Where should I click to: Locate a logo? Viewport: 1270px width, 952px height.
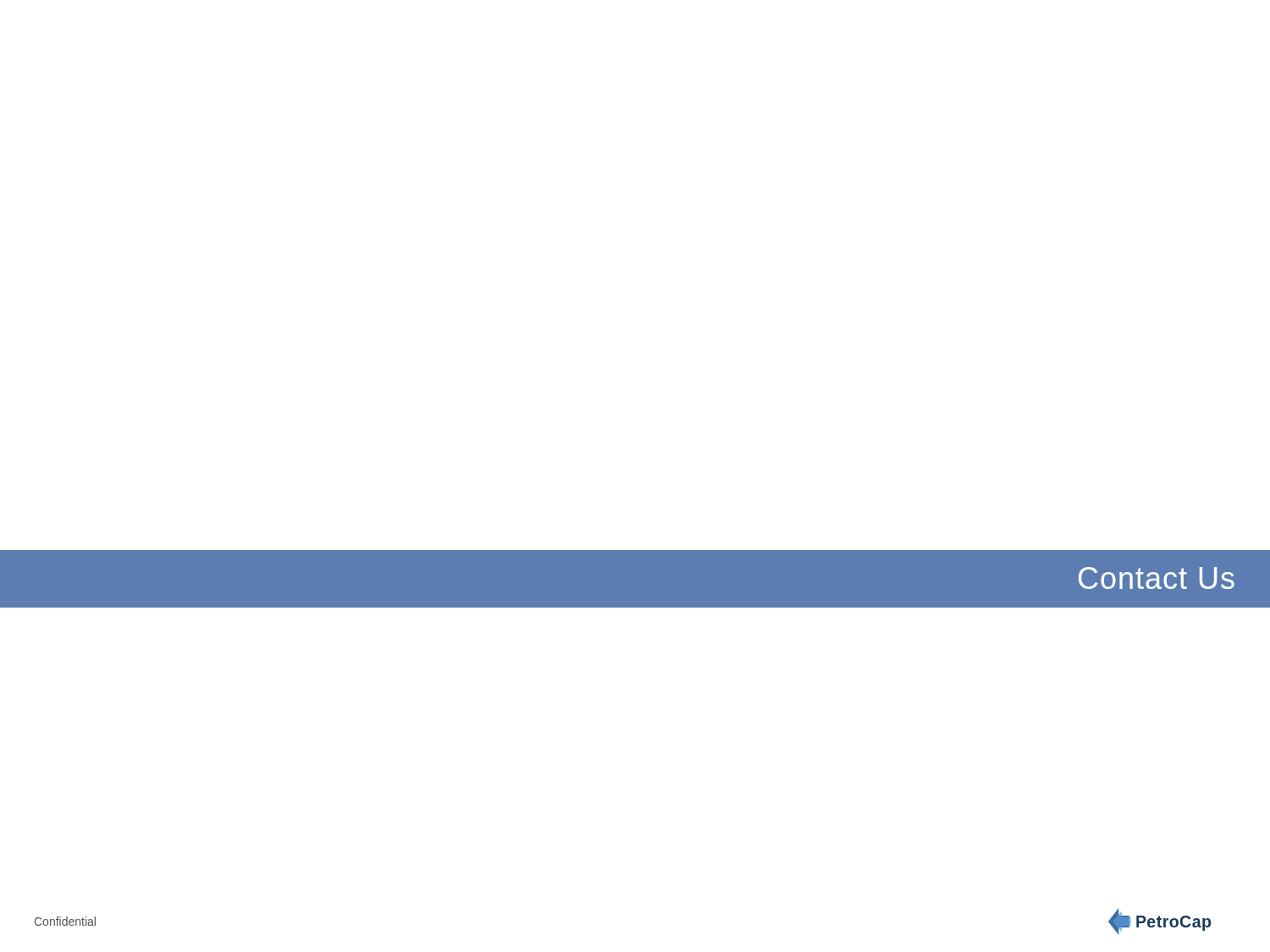(1168, 922)
